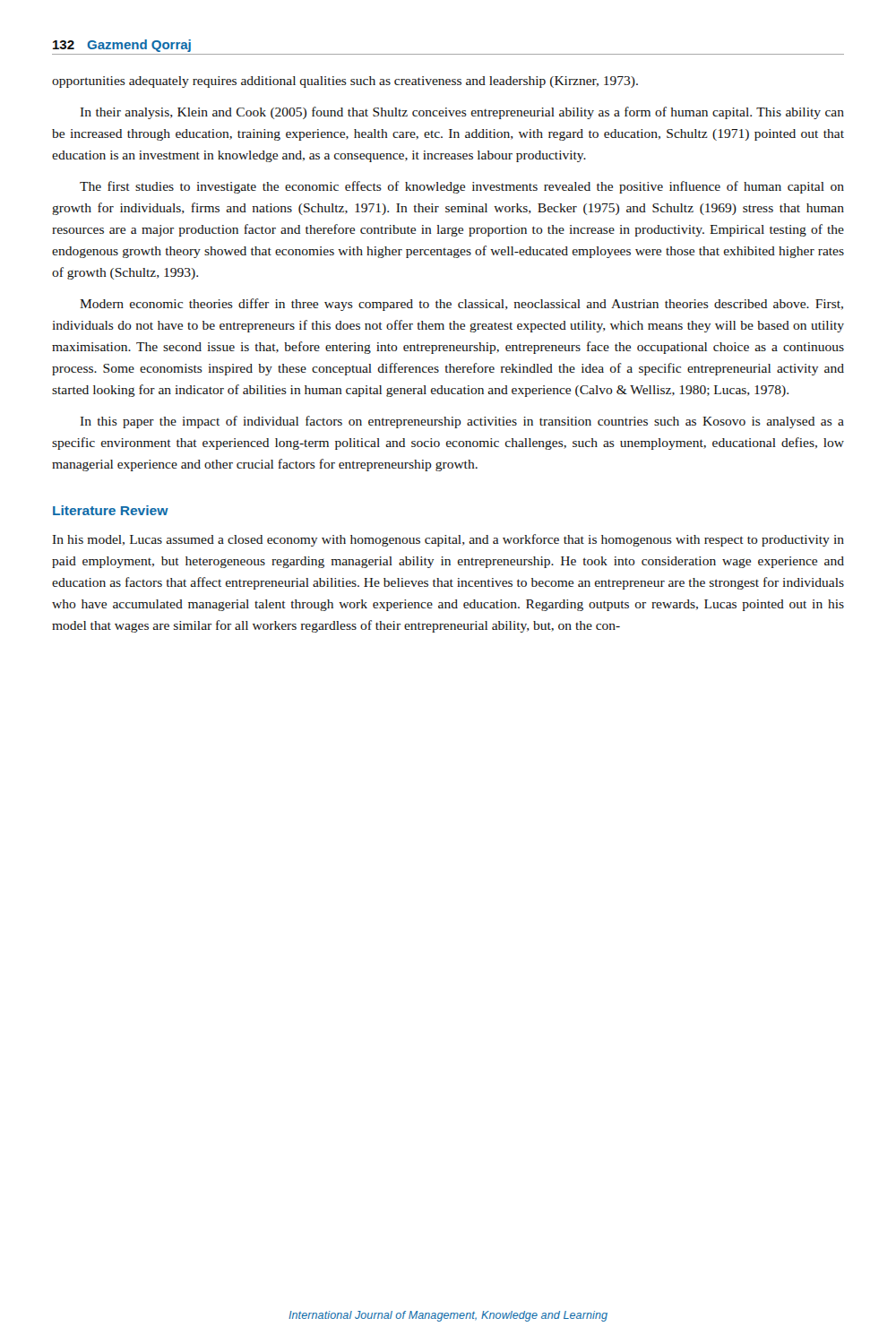Locate the text block containing "The first studies"
The width and height of the screenshot is (896, 1344).
point(448,229)
